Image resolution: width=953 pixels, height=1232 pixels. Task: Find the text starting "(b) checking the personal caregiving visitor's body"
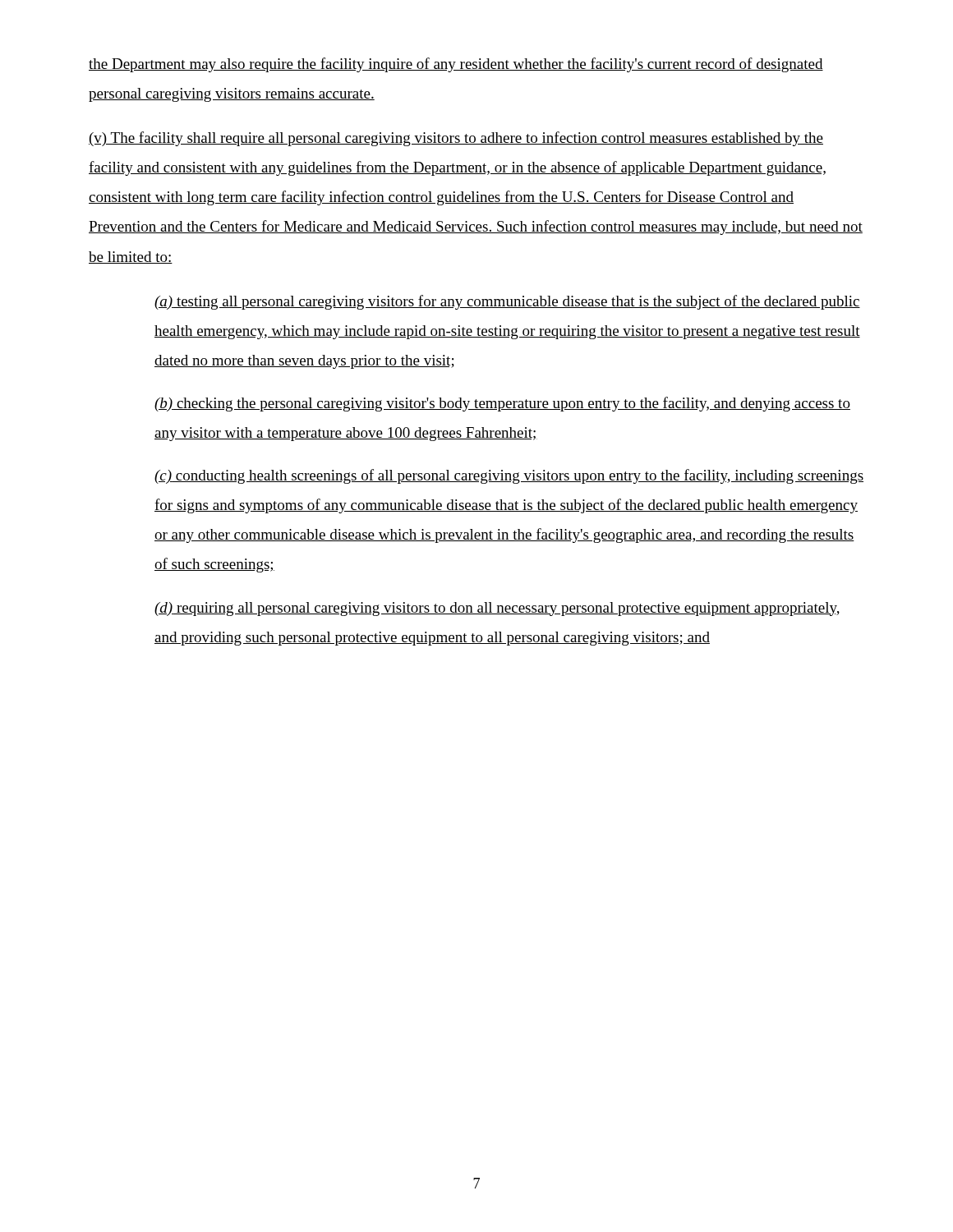coord(502,418)
